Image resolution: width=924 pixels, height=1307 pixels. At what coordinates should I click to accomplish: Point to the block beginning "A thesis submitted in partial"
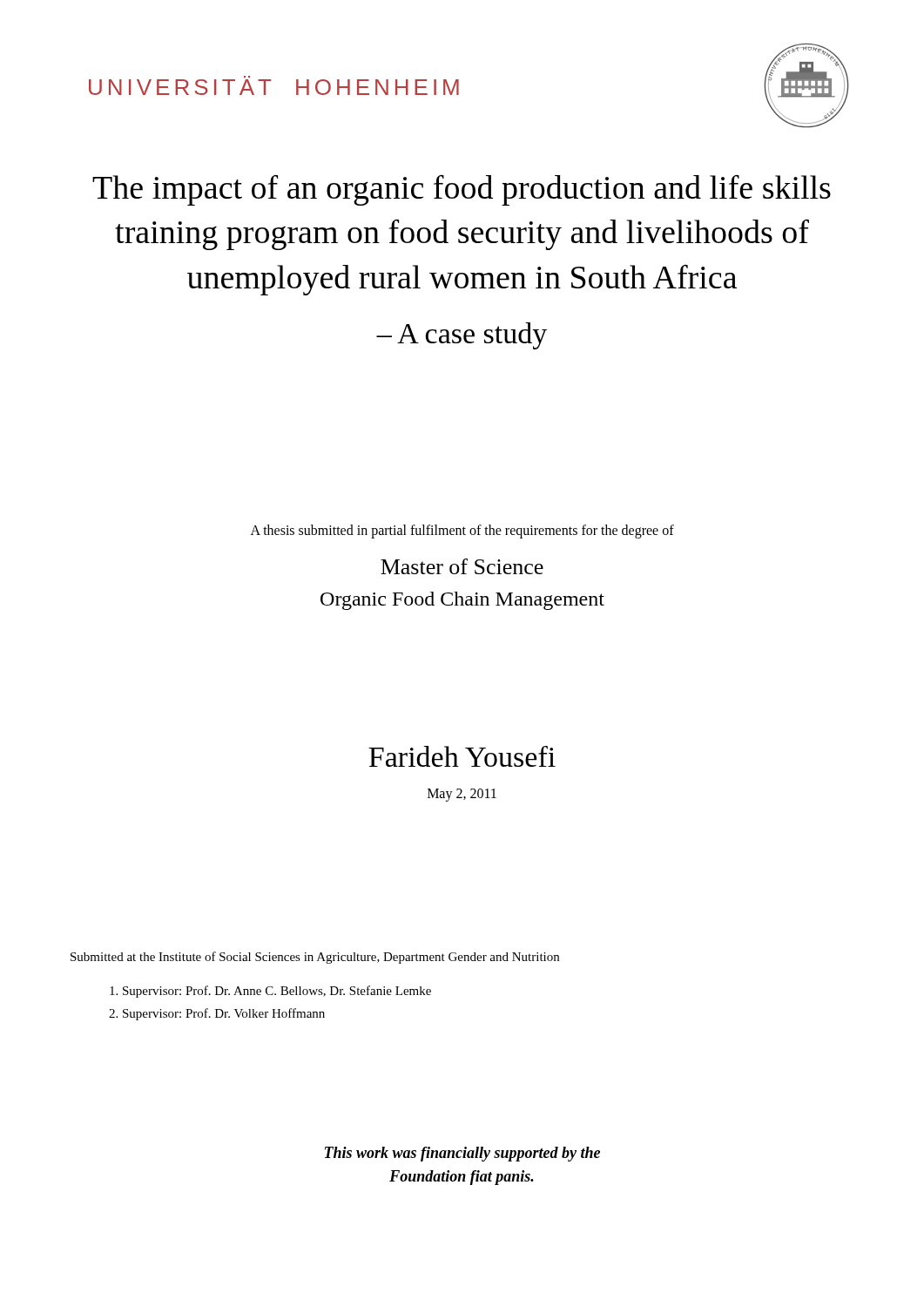(x=462, y=530)
